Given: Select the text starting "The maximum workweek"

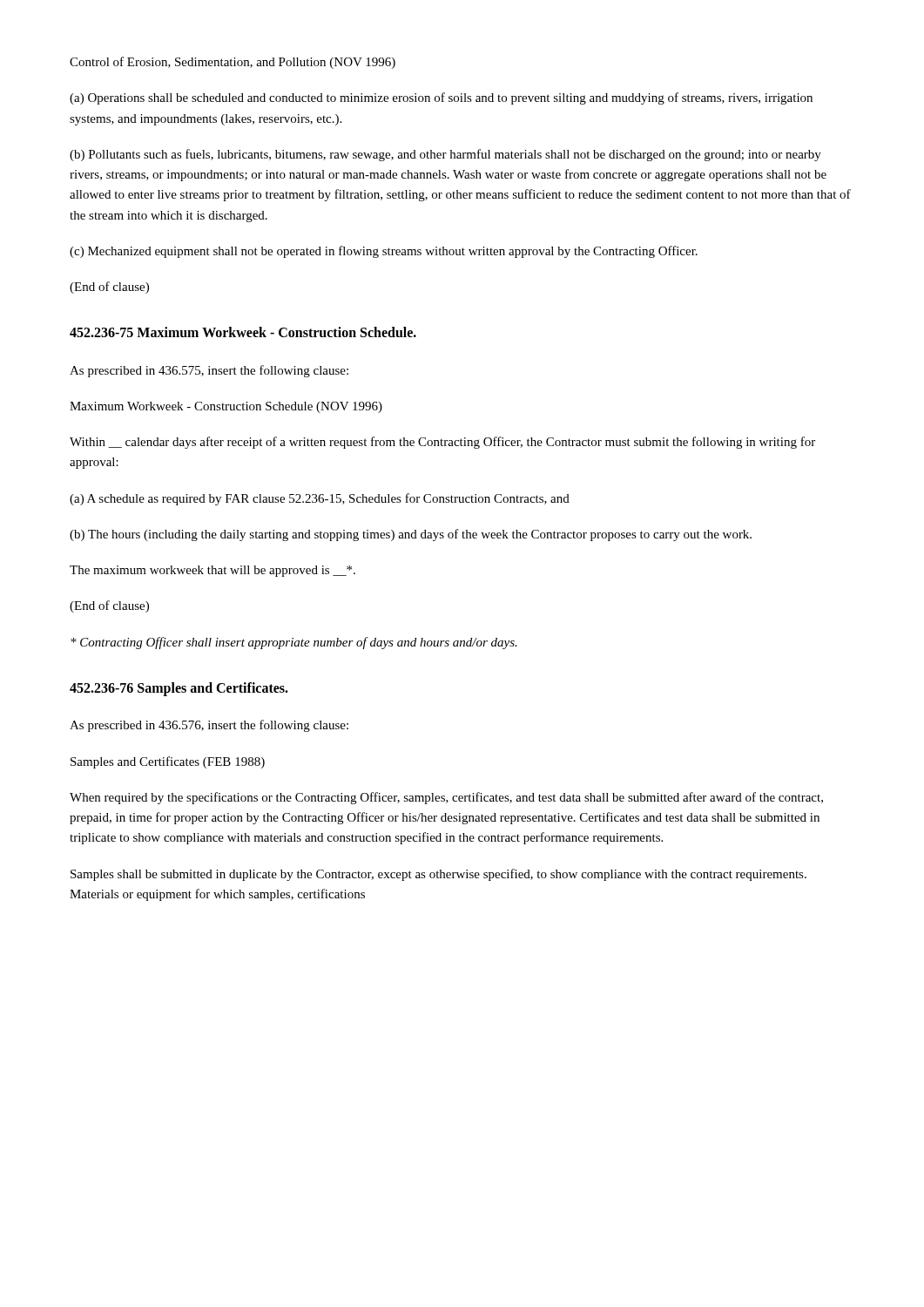Looking at the screenshot, I should click(213, 570).
